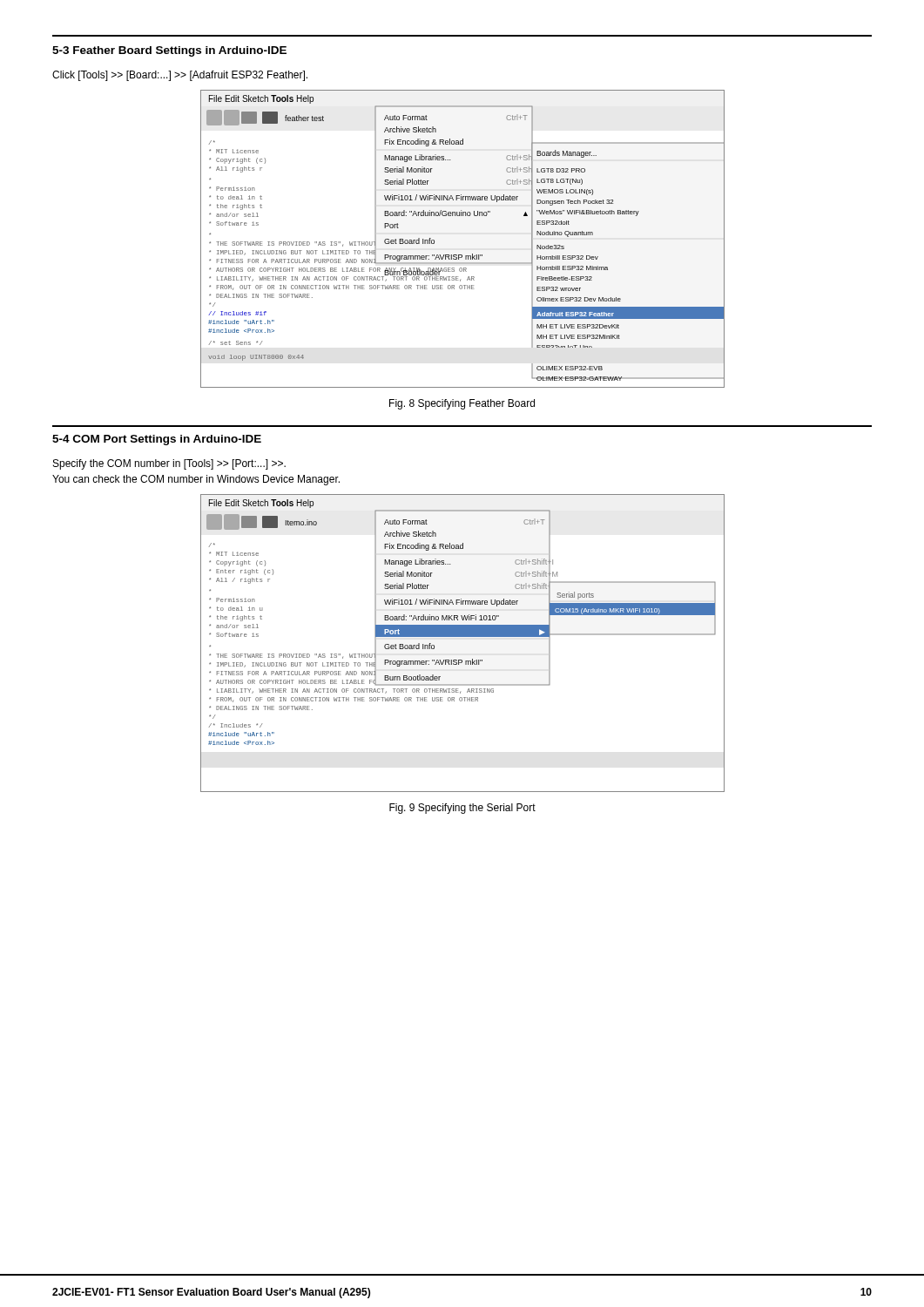
Task: Select the section header that says "5-3 Feather Board Settings in Arduino-IDE"
Action: [x=169, y=51]
